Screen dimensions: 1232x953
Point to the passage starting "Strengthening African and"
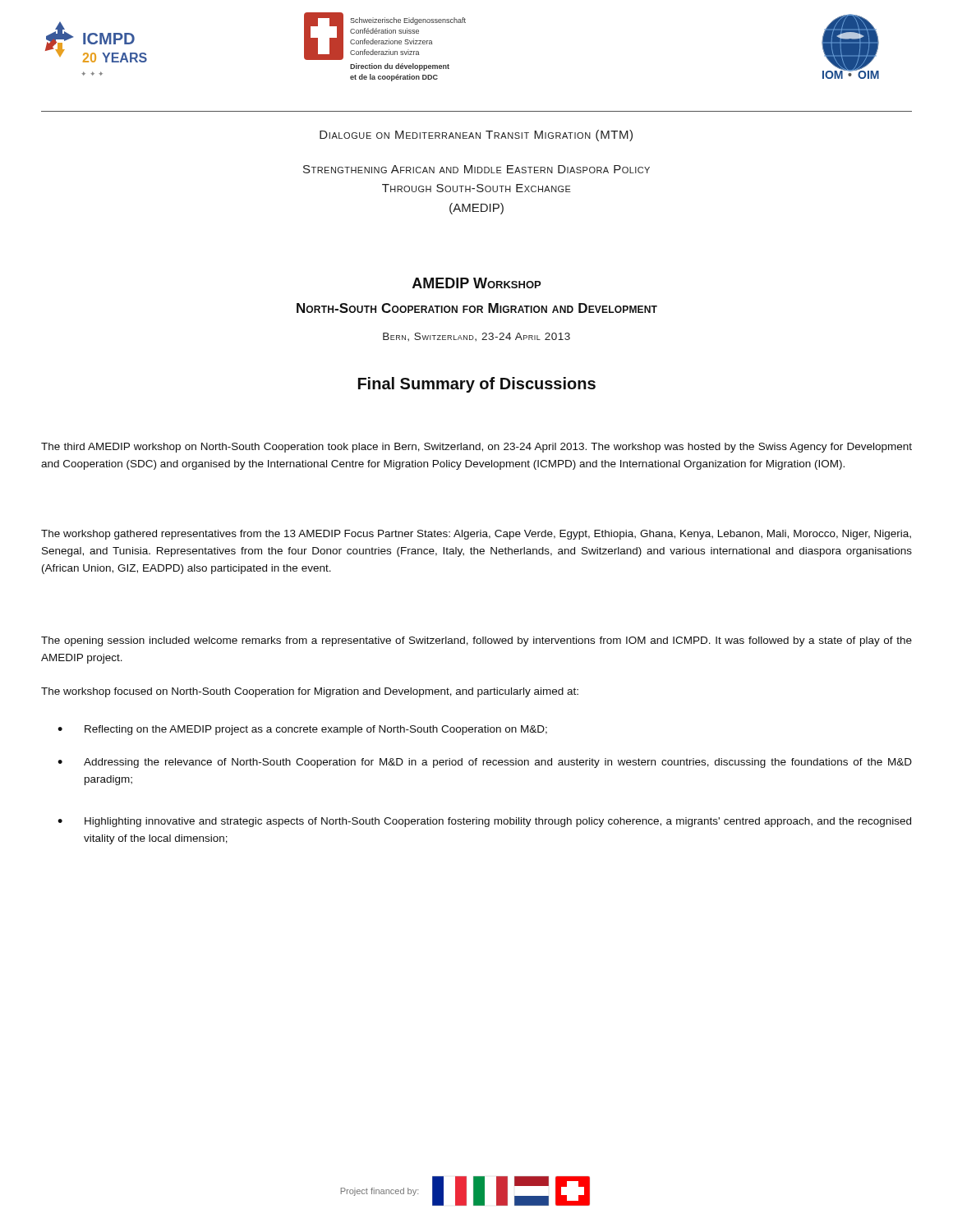(476, 187)
